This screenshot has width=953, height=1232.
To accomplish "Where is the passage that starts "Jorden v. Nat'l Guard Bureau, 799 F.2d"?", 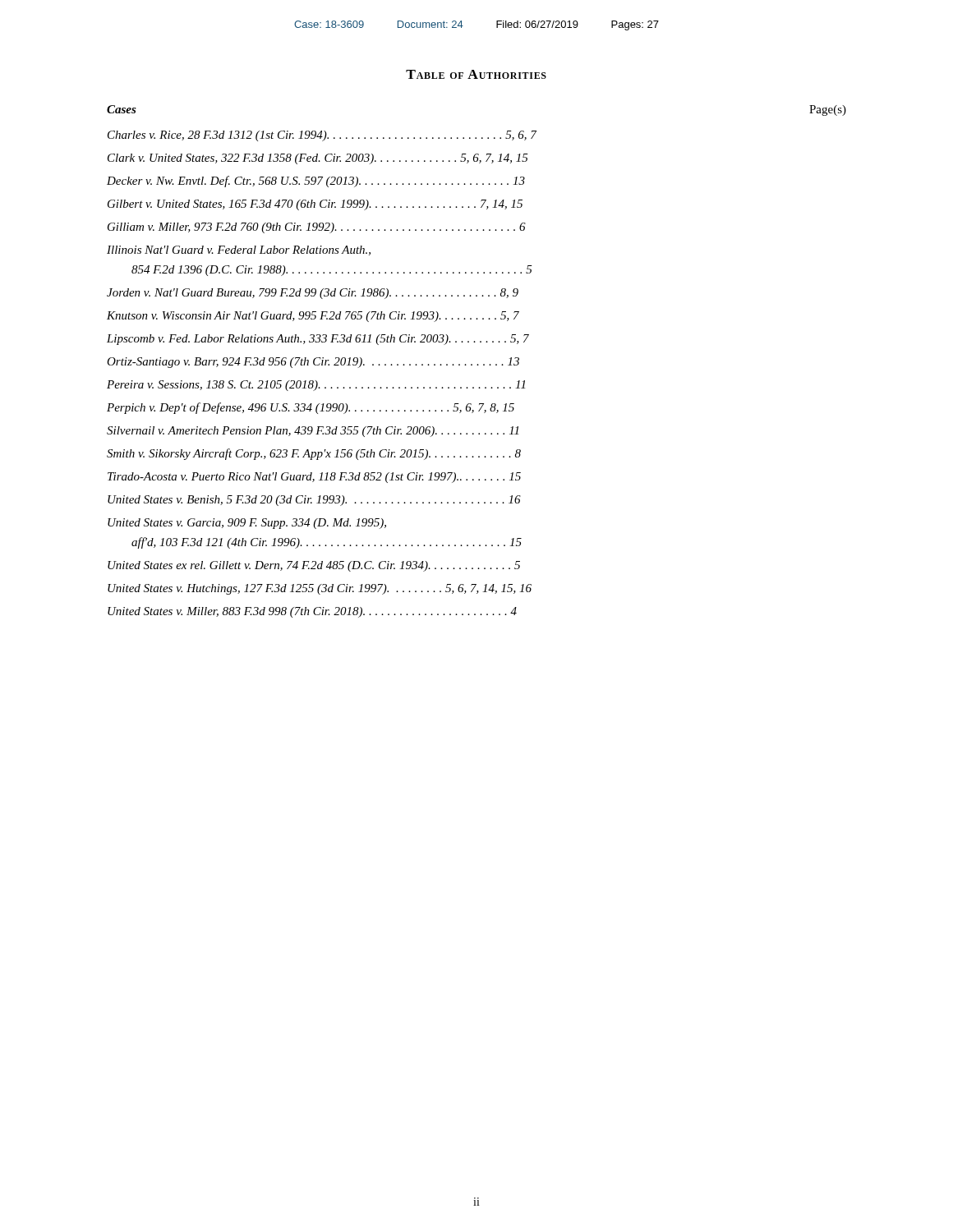I will pos(313,292).
